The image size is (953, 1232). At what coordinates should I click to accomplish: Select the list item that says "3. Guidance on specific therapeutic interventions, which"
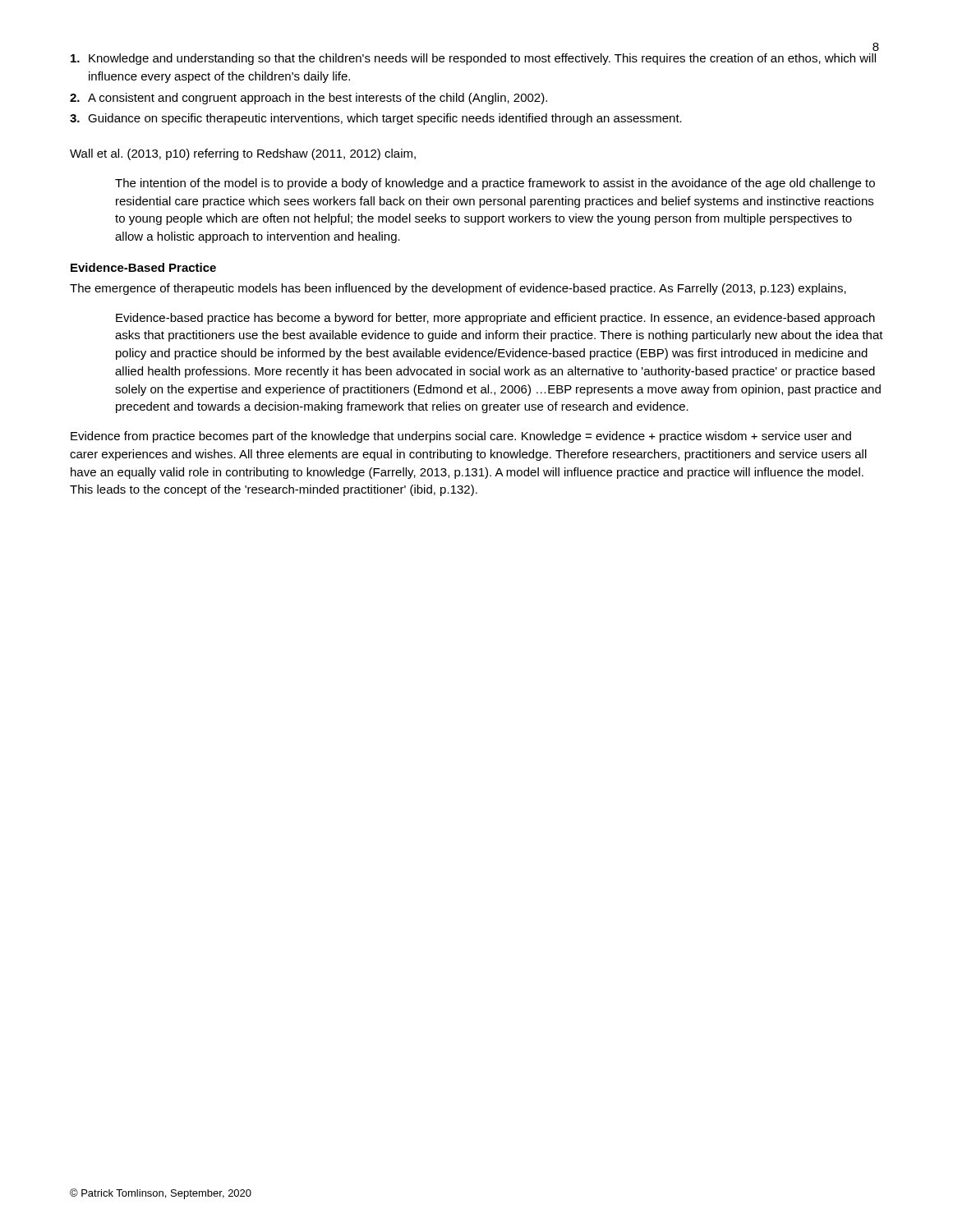[x=476, y=118]
